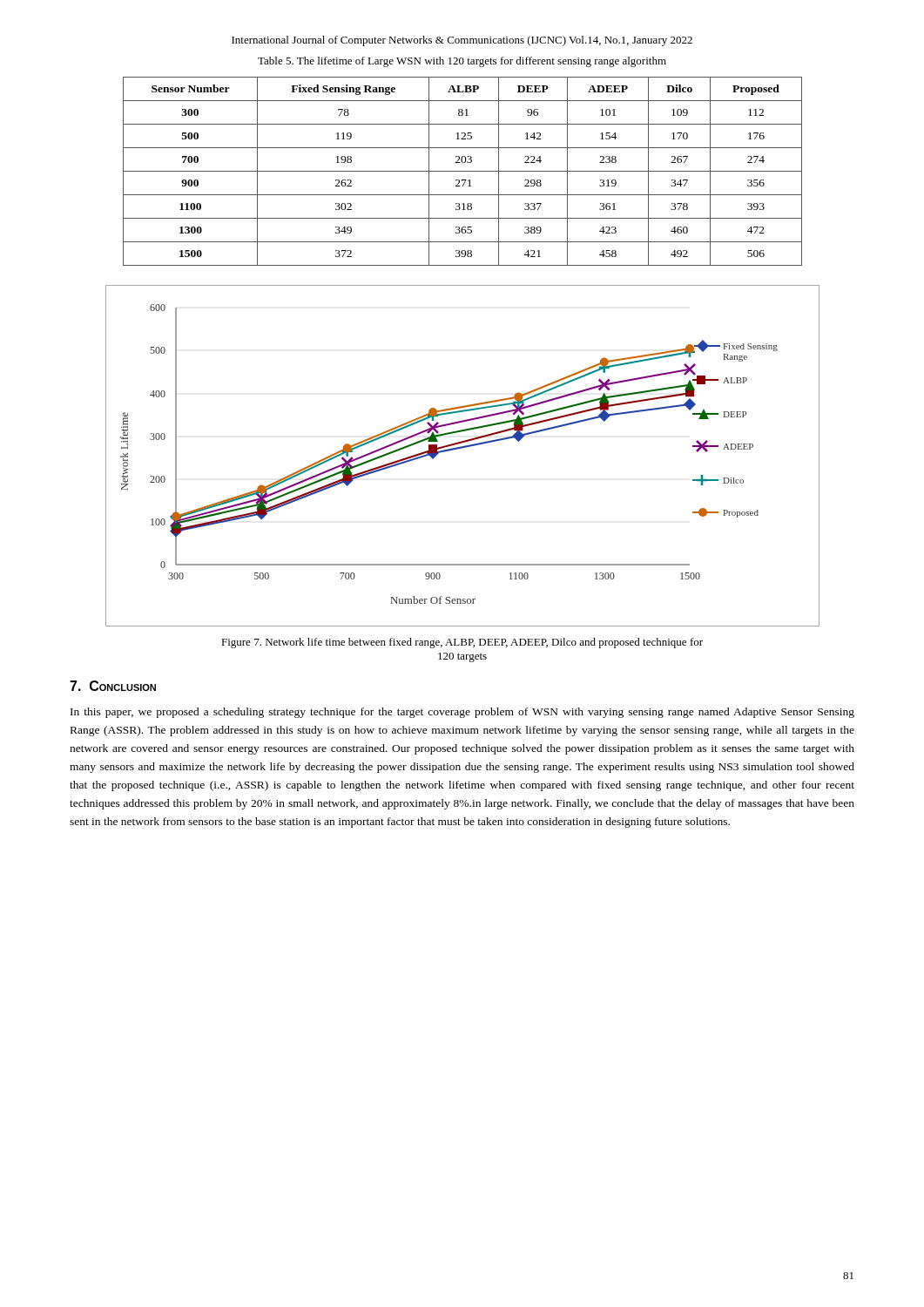Find the block on this page that starts "In this paper, we proposed a scheduling strategy"
924x1307 pixels.
[462, 767]
